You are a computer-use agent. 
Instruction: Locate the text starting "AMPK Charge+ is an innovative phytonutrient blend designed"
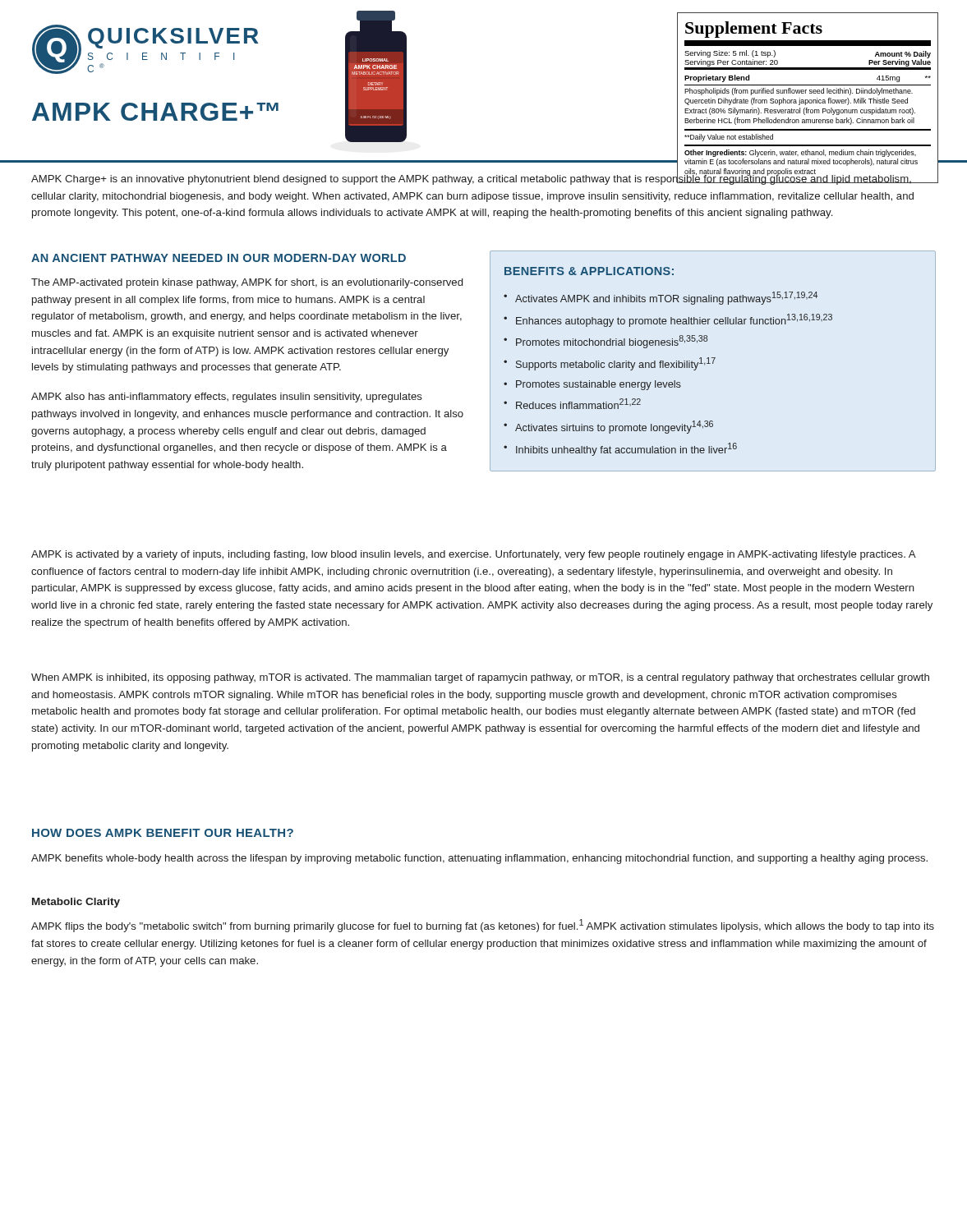pos(473,196)
